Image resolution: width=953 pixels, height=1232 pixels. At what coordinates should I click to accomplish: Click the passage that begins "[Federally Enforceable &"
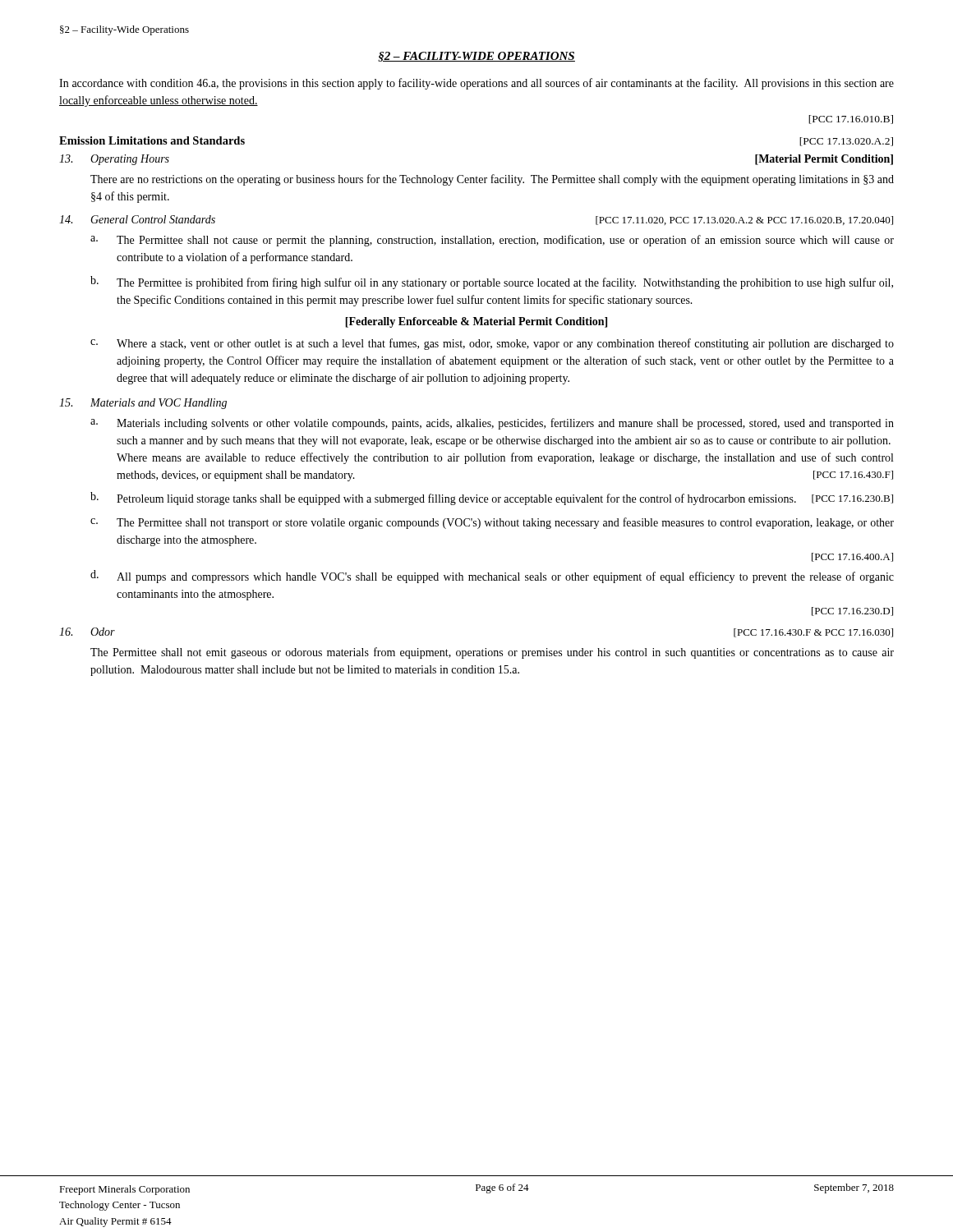[476, 322]
